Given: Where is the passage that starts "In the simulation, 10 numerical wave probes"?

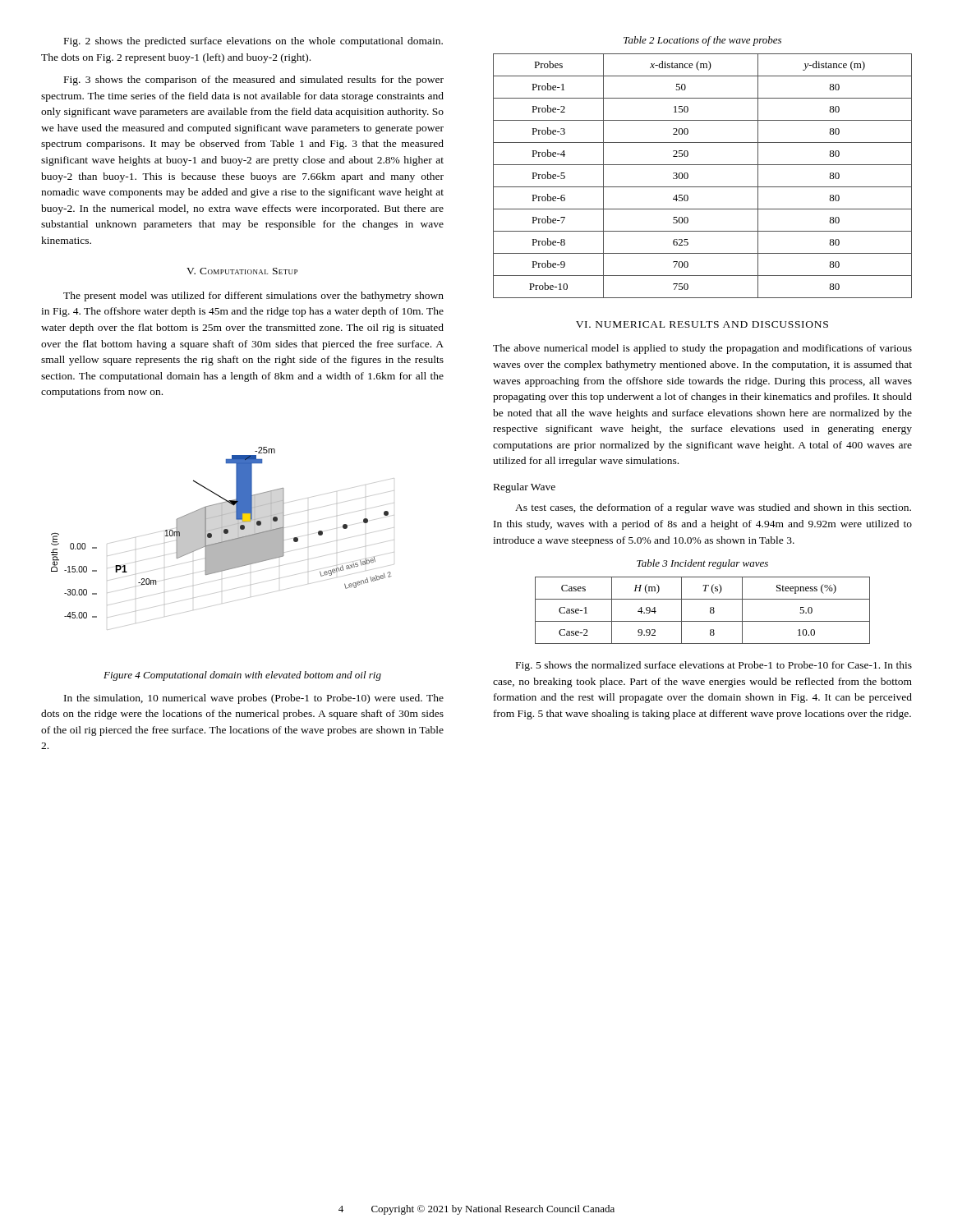Looking at the screenshot, I should point(242,722).
